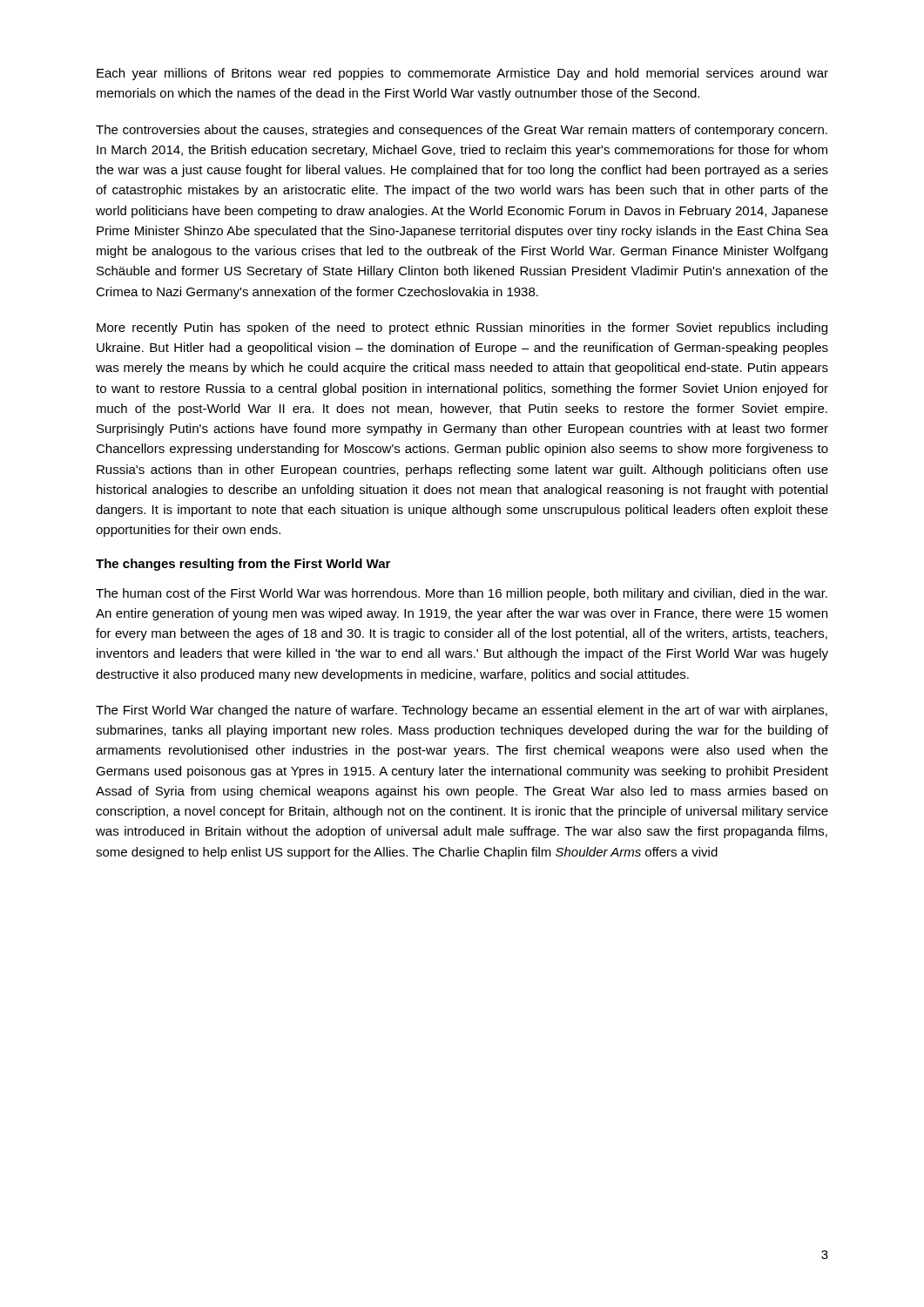Viewport: 924px width, 1307px height.
Task: Click on the text block that reads "The First World War changed"
Action: pyautogui.click(x=462, y=780)
